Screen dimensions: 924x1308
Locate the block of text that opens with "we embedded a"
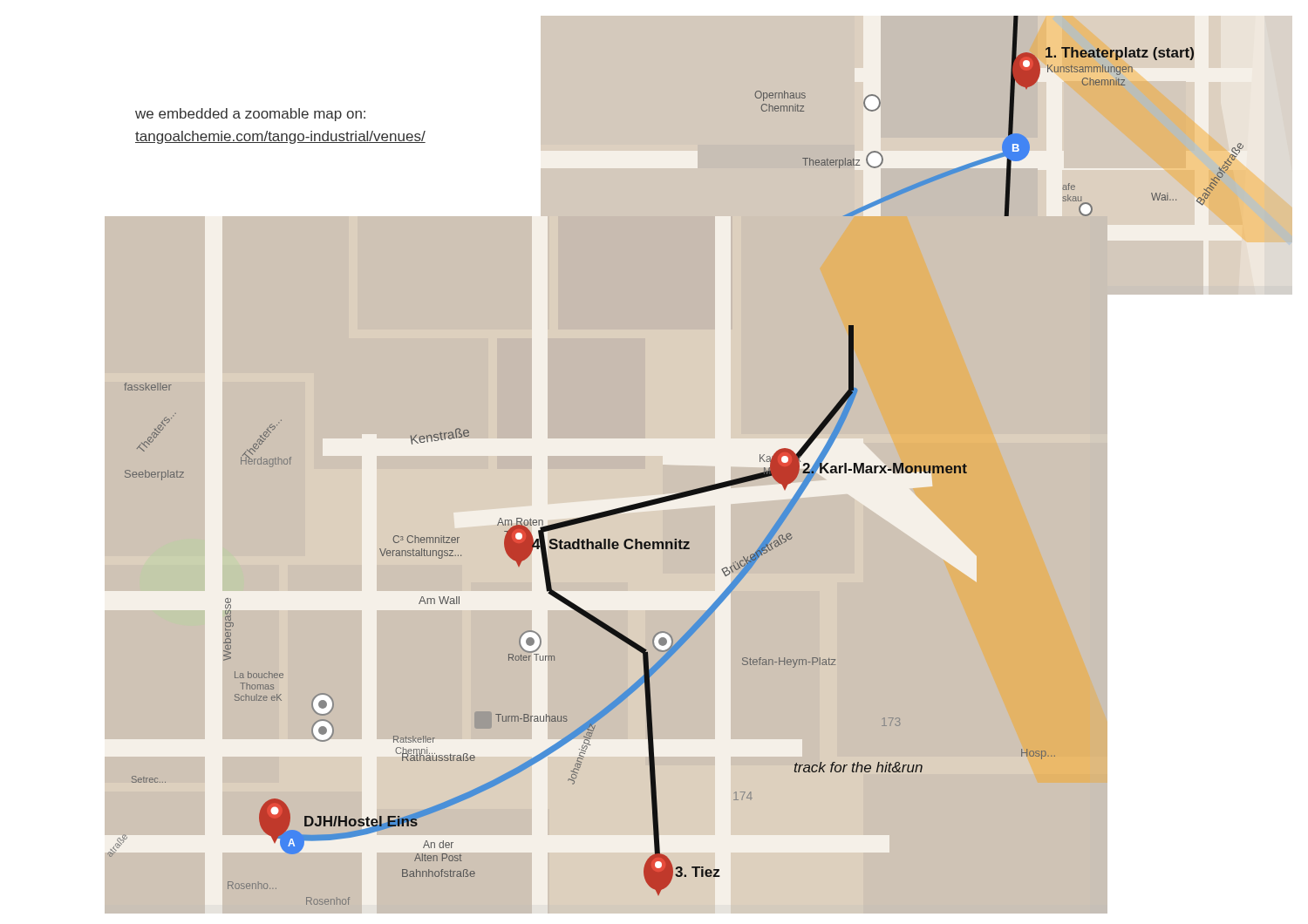[280, 125]
